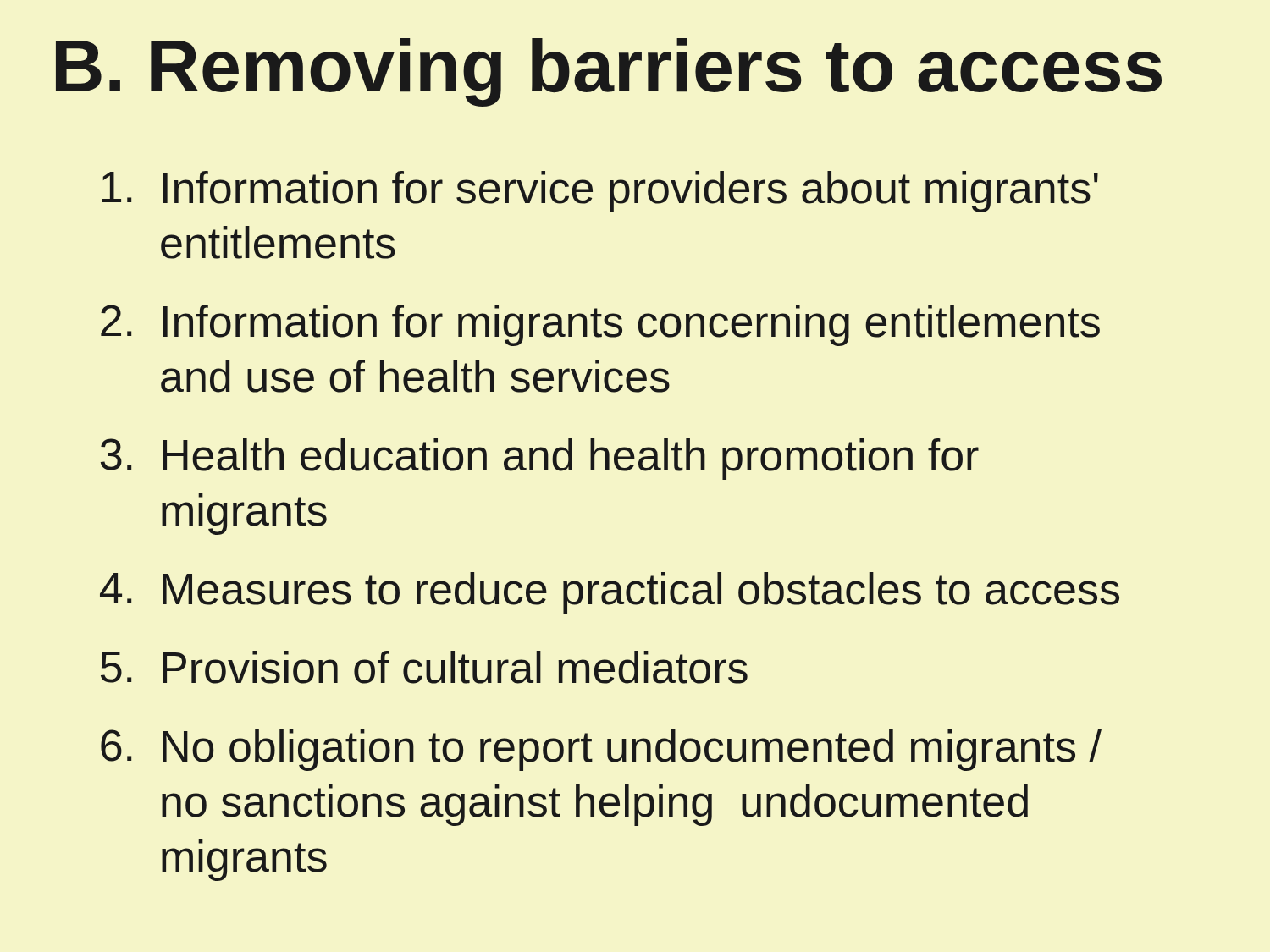The image size is (1270, 952).
Task: Point to "3. Health education and health promotion formigrants"
Action: click(x=635, y=483)
